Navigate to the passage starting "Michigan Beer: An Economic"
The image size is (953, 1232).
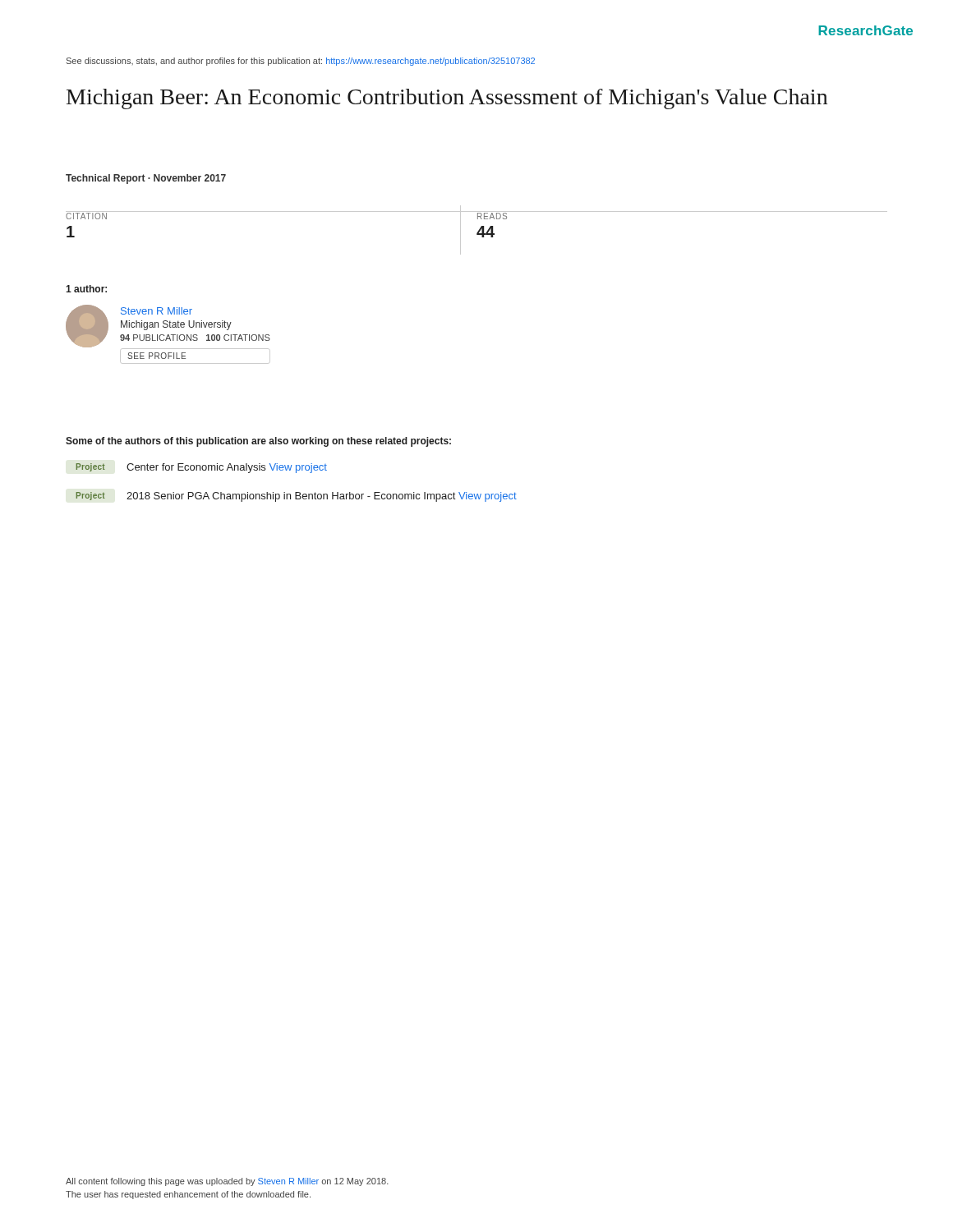pyautogui.click(x=447, y=97)
